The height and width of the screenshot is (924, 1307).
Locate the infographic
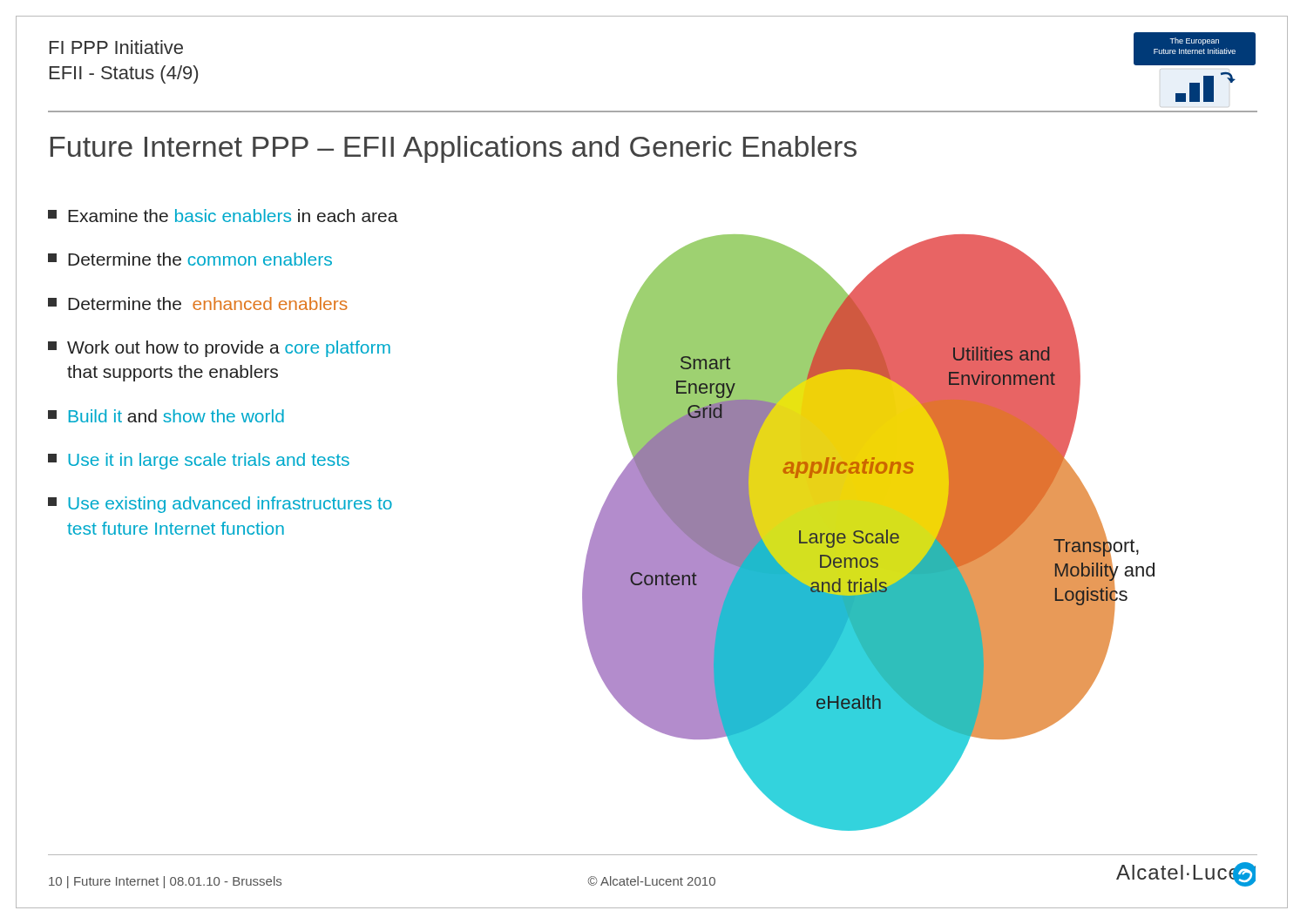tap(840, 509)
